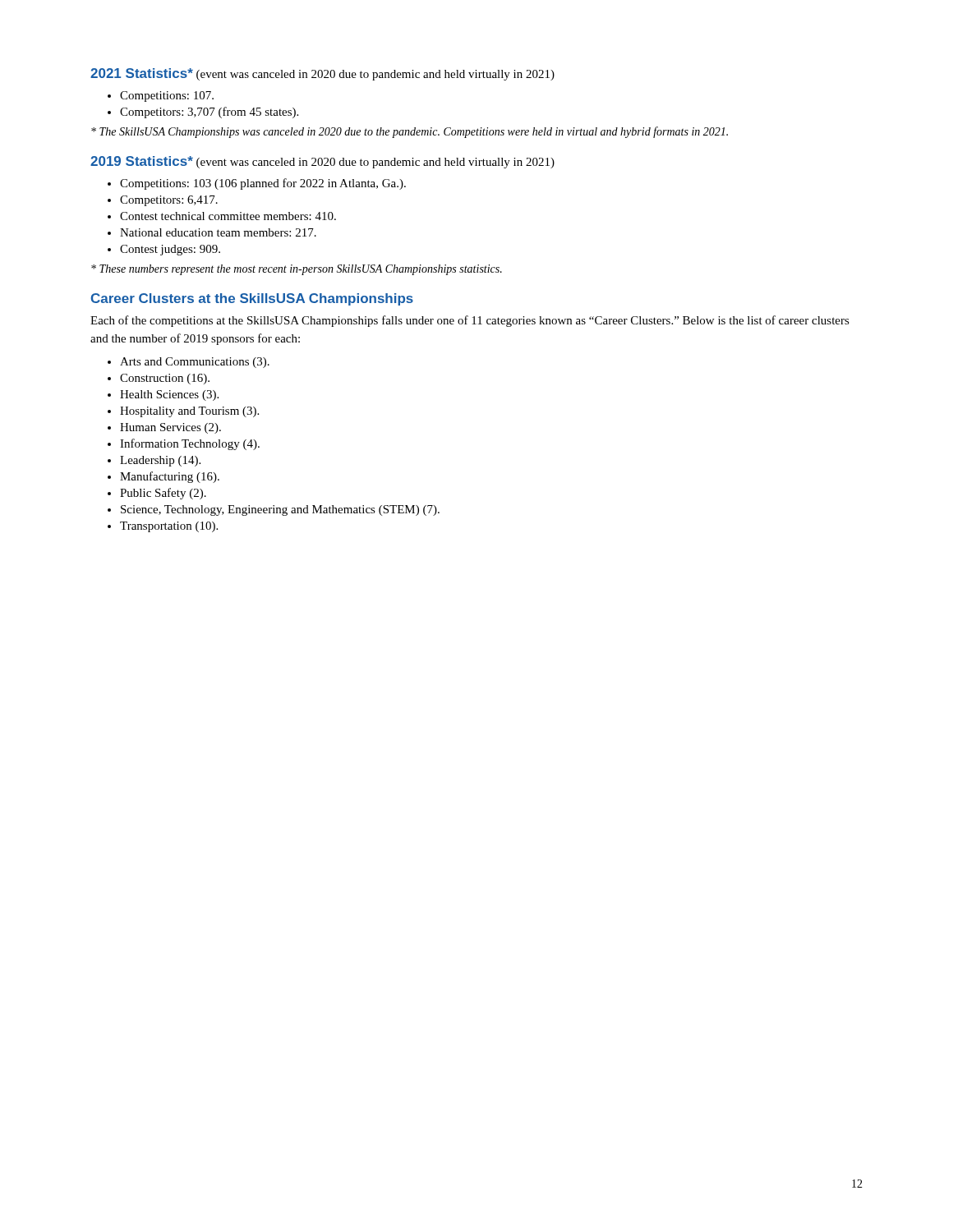953x1232 pixels.
Task: Click on the region starting "Contest technical committee members:"
Action: [x=228, y=216]
